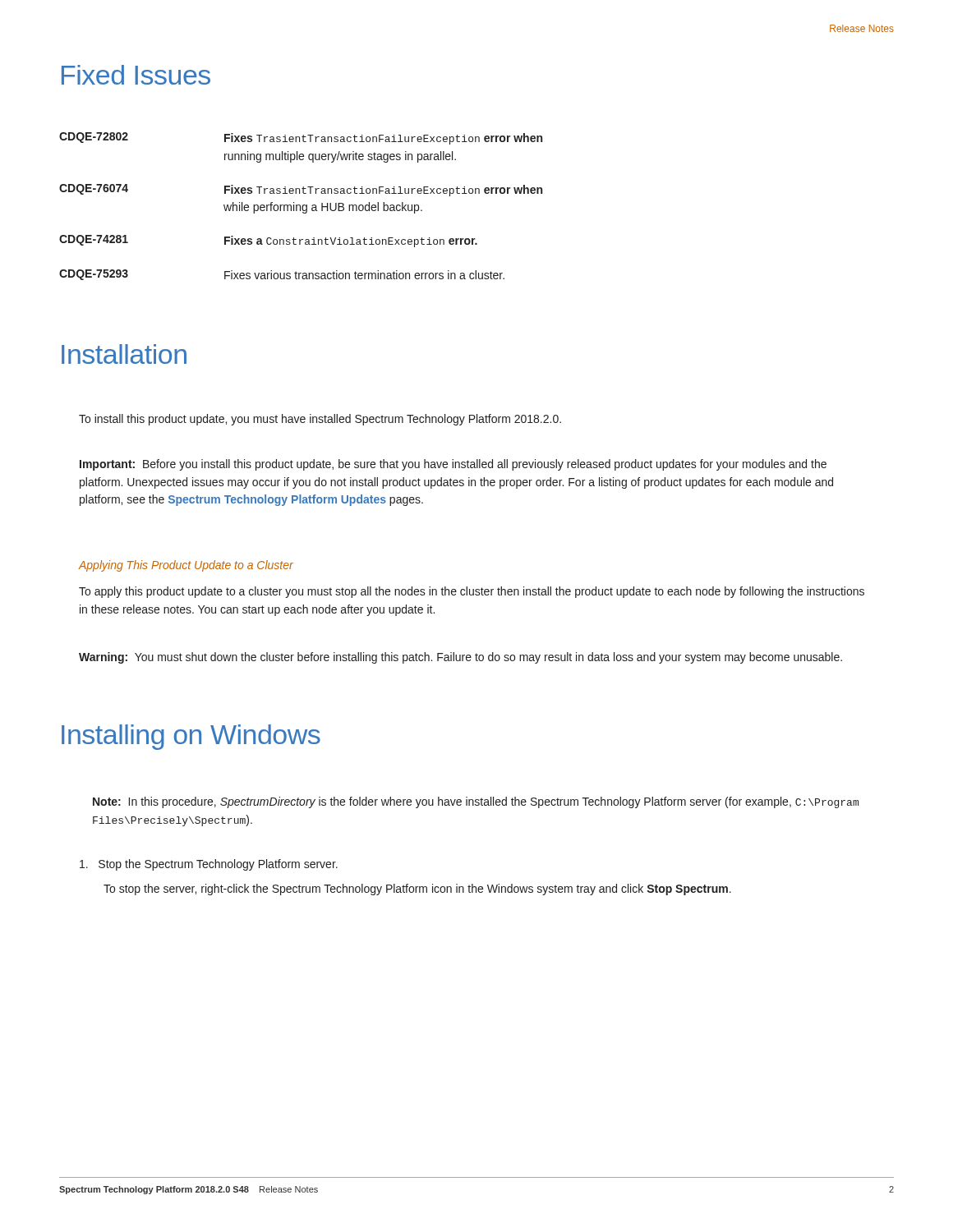Viewport: 953px width, 1232px height.
Task: Click where it says "Installing on Windows"
Action: 190,734
